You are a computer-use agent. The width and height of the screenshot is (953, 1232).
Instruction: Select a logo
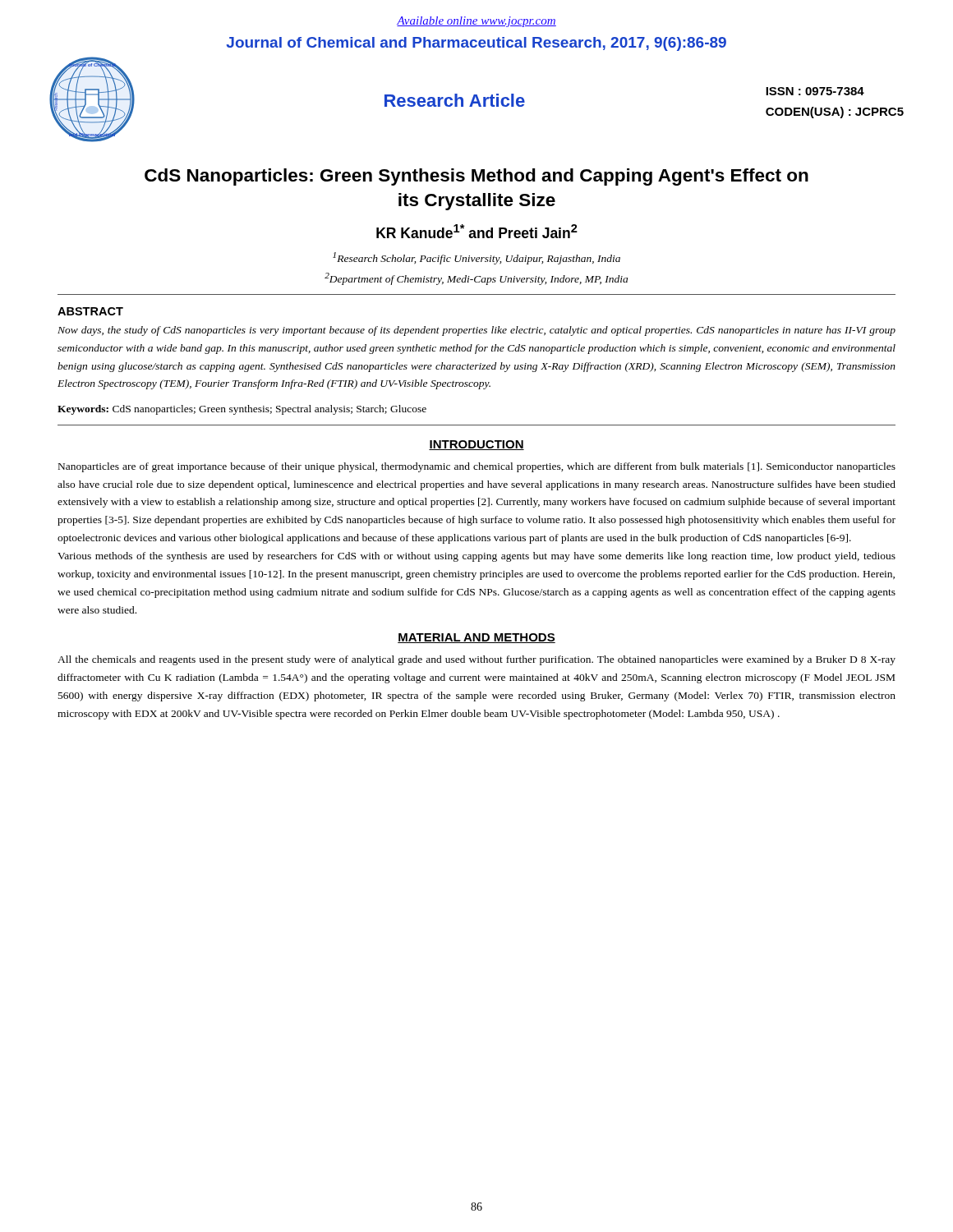tap(92, 101)
